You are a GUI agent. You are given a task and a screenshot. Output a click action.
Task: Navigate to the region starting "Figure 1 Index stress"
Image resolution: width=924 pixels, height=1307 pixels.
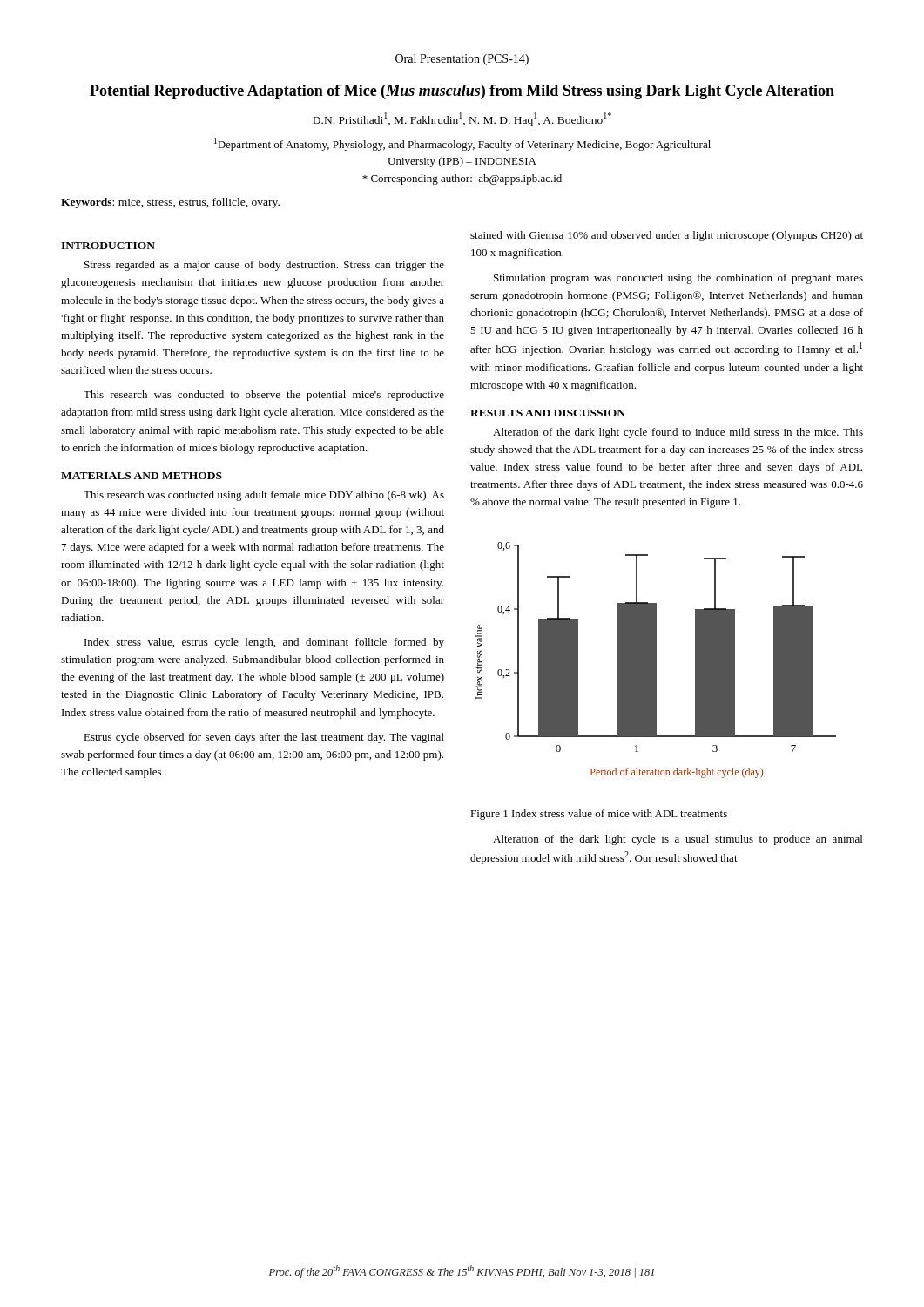[x=599, y=813]
